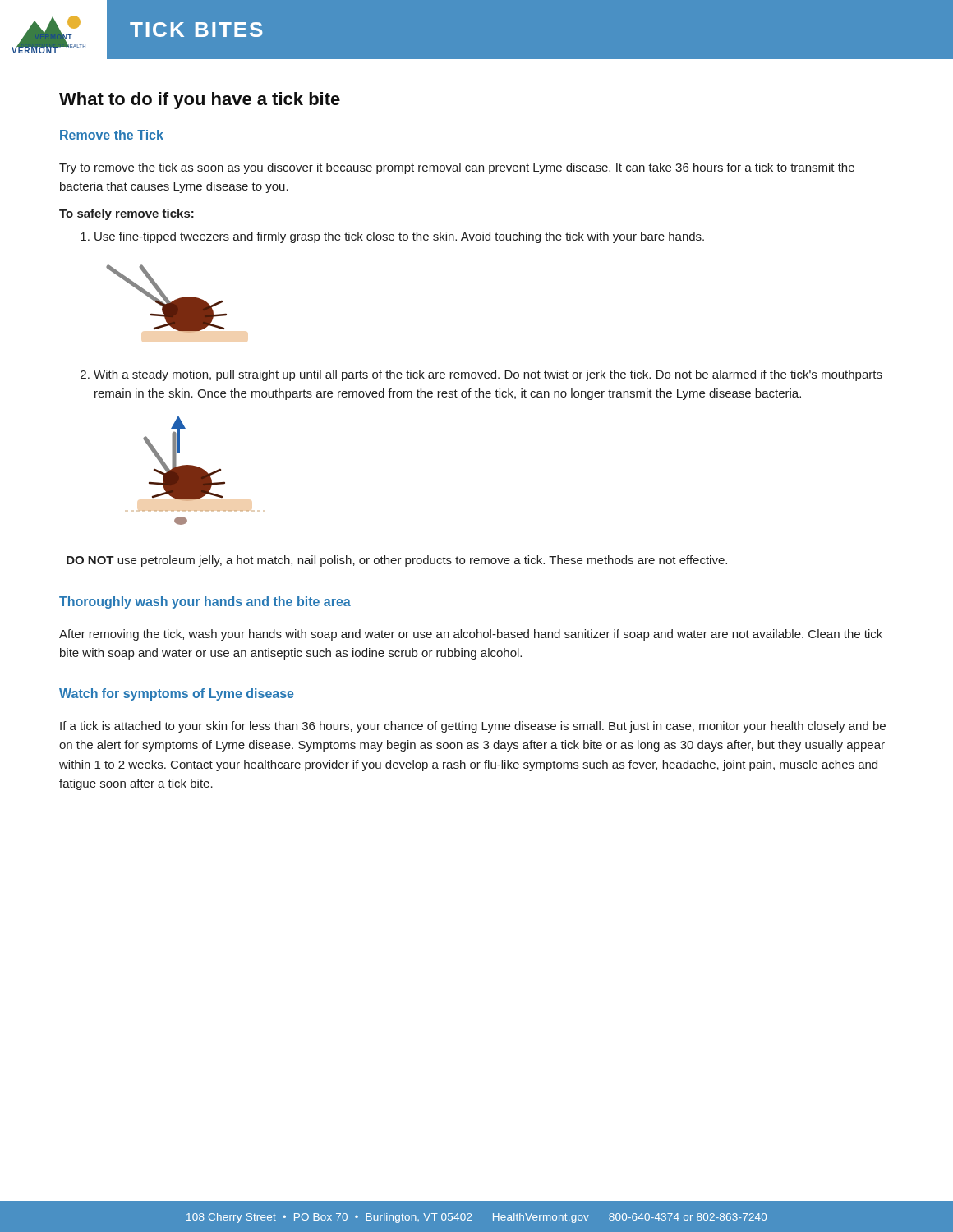Screen dimensions: 1232x953
Task: Click on the text with the text "To safely remove ticks:"
Action: pyautogui.click(x=127, y=213)
